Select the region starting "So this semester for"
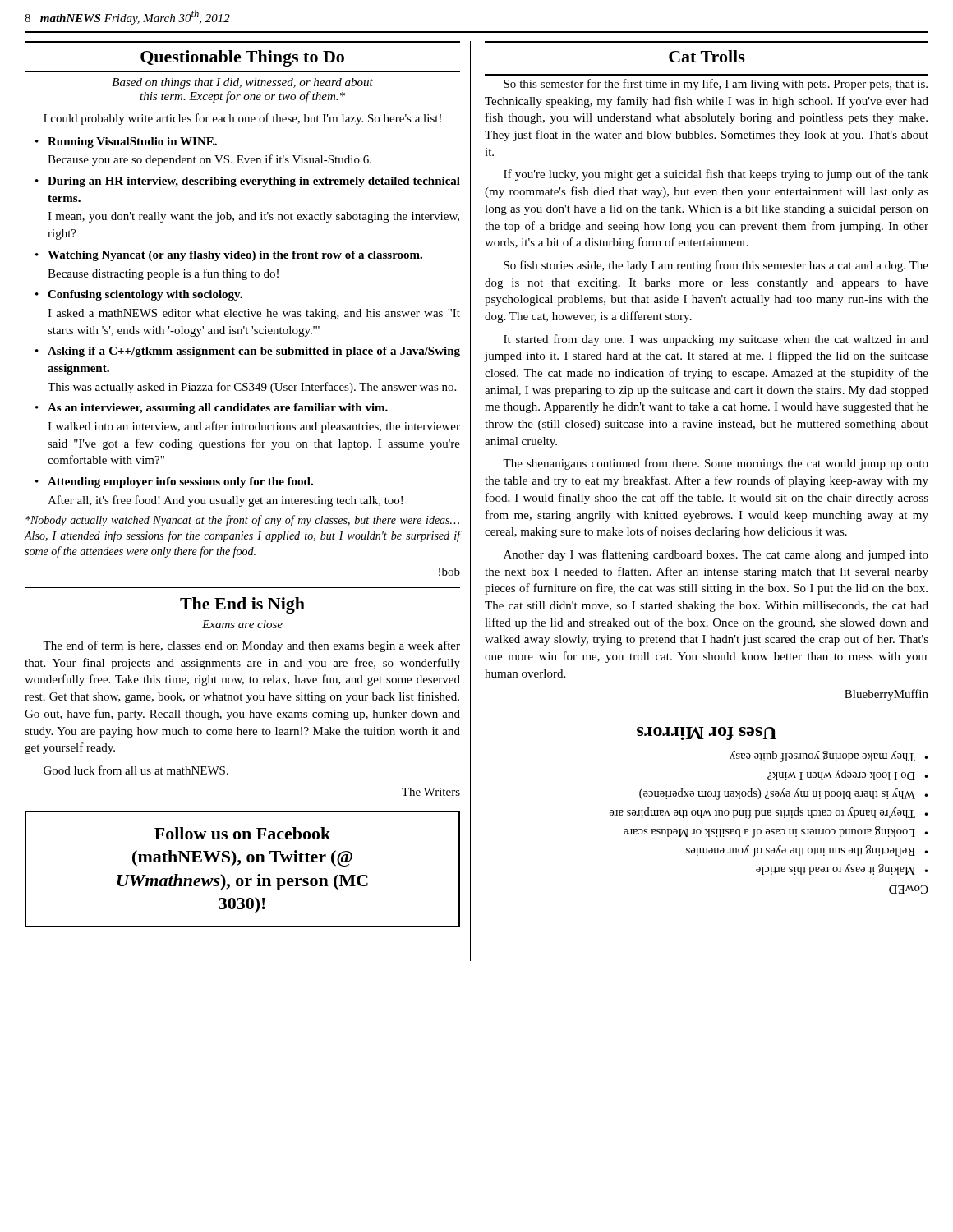Viewport: 953px width, 1232px height. pos(707,379)
